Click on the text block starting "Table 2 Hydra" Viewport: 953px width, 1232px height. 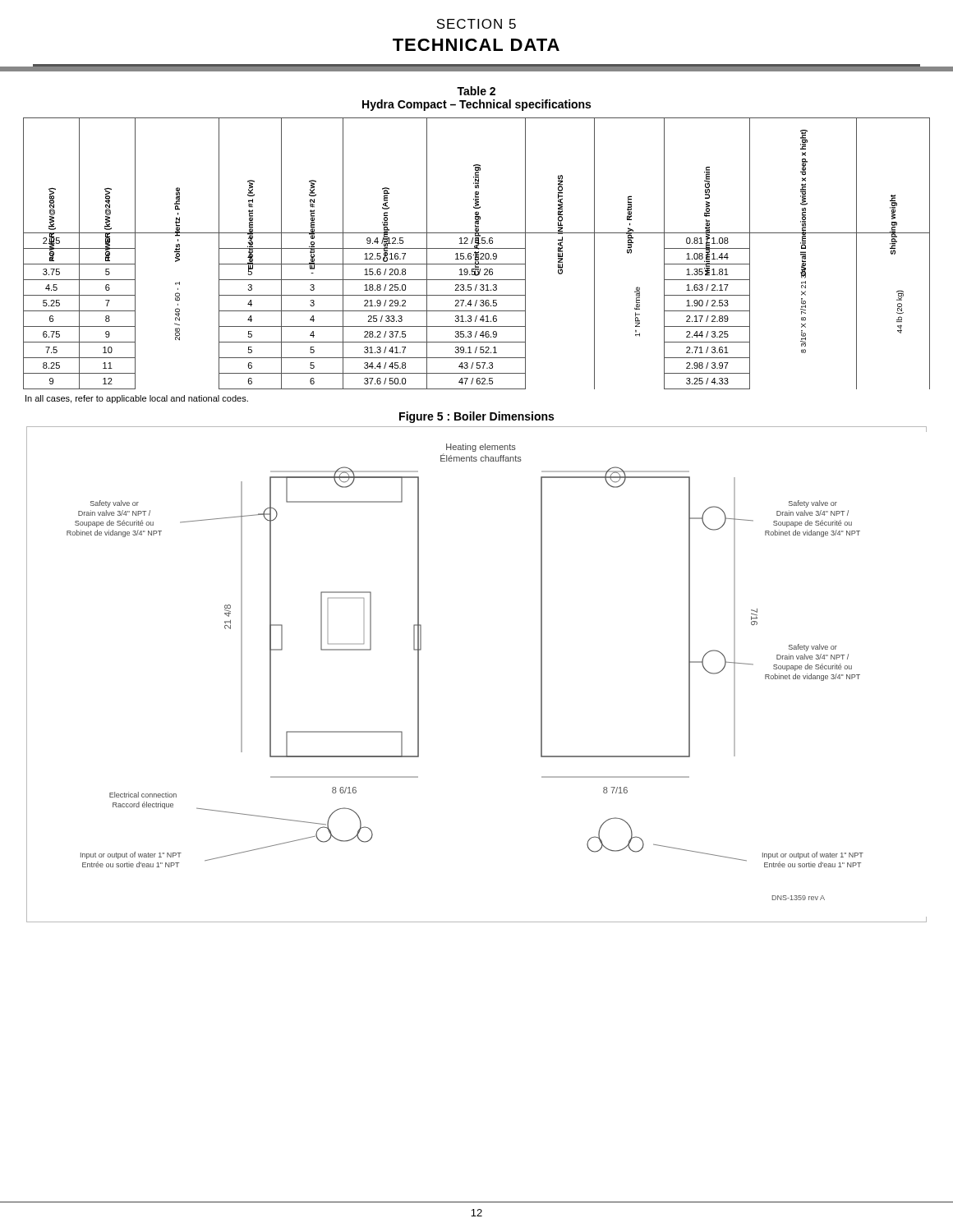tap(476, 98)
